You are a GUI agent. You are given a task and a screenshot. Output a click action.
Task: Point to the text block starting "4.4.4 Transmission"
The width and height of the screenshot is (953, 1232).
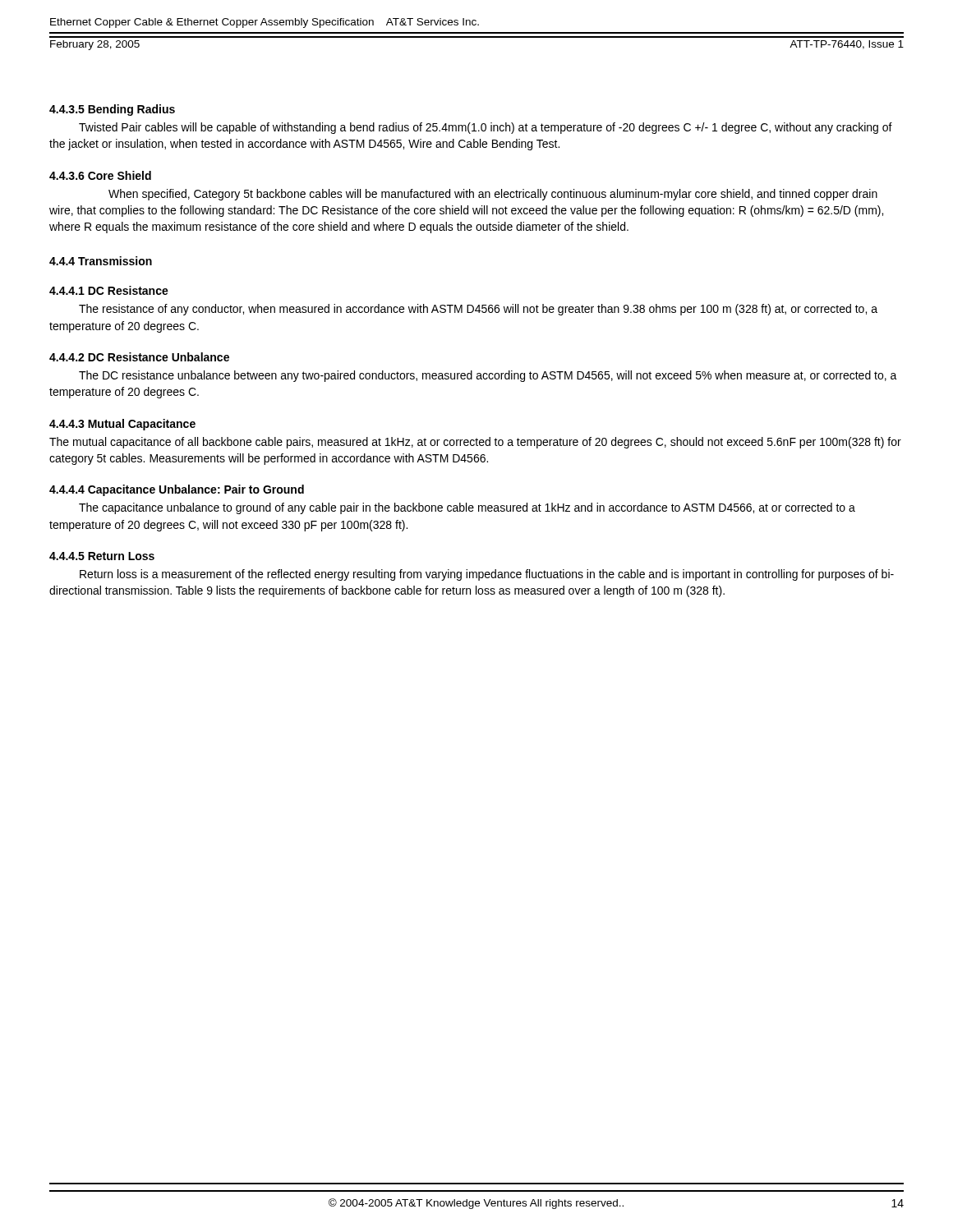coord(101,262)
